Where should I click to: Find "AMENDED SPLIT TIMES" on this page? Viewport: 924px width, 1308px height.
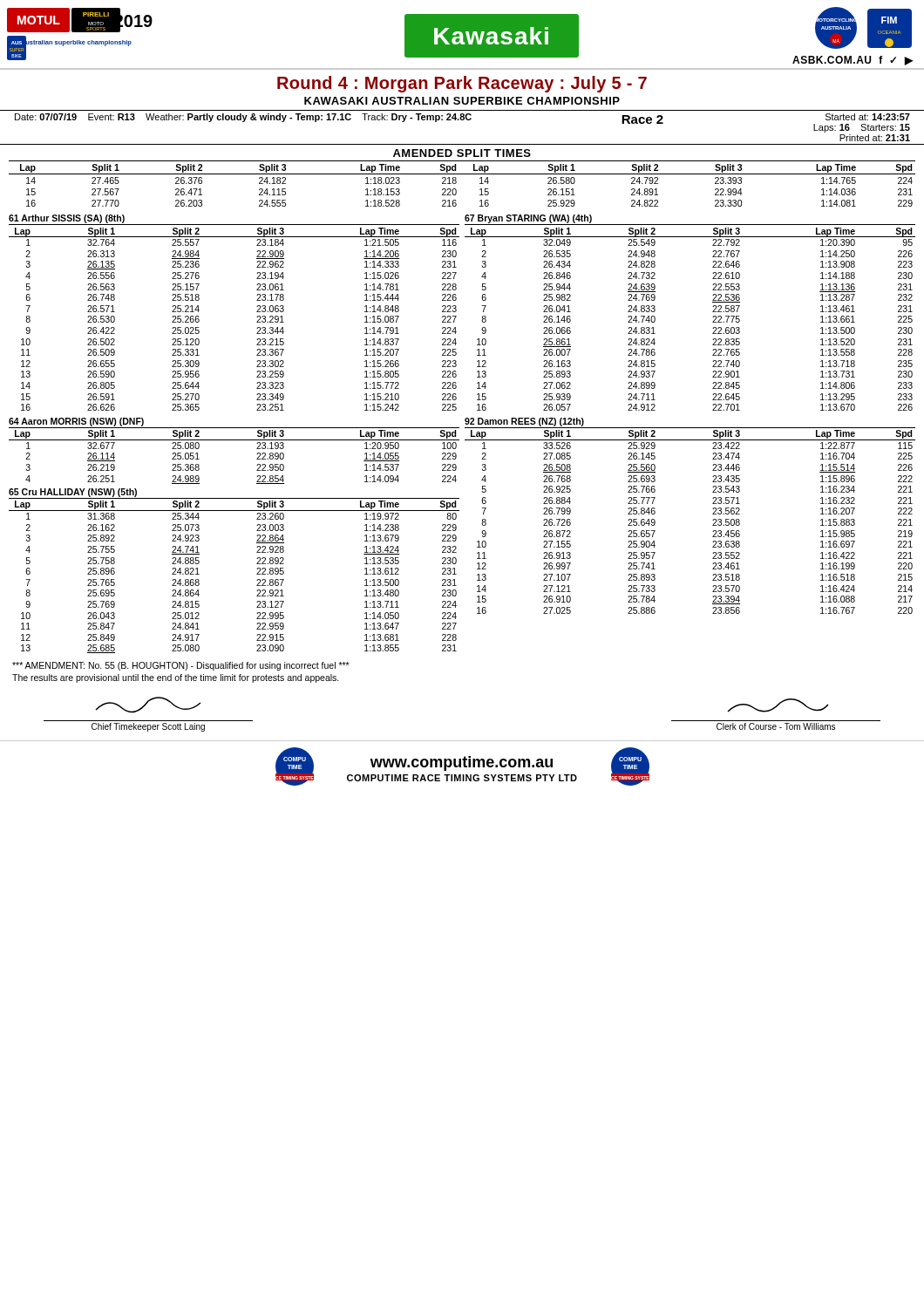[x=462, y=153]
